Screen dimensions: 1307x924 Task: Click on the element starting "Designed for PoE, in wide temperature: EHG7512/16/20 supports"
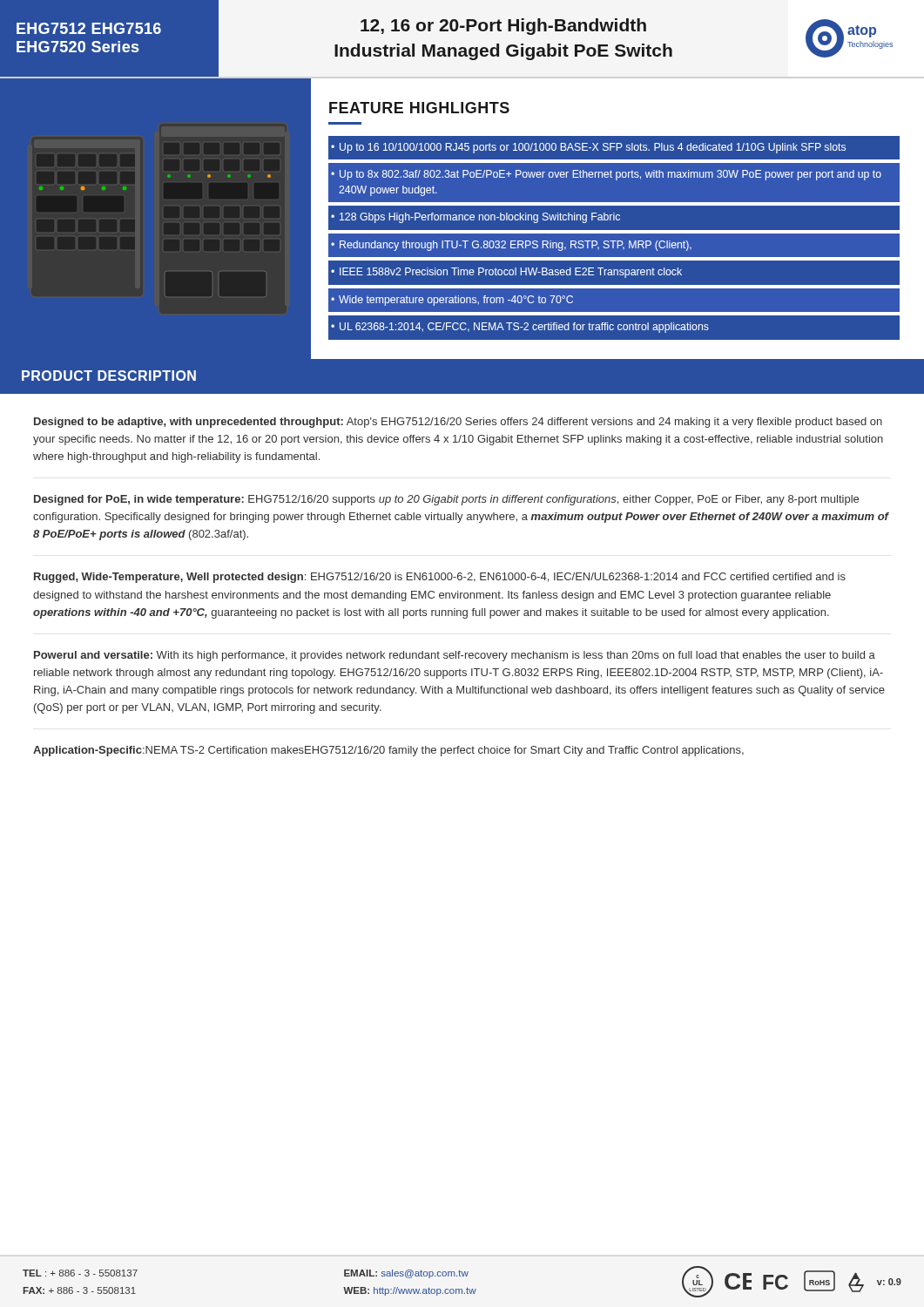click(461, 516)
